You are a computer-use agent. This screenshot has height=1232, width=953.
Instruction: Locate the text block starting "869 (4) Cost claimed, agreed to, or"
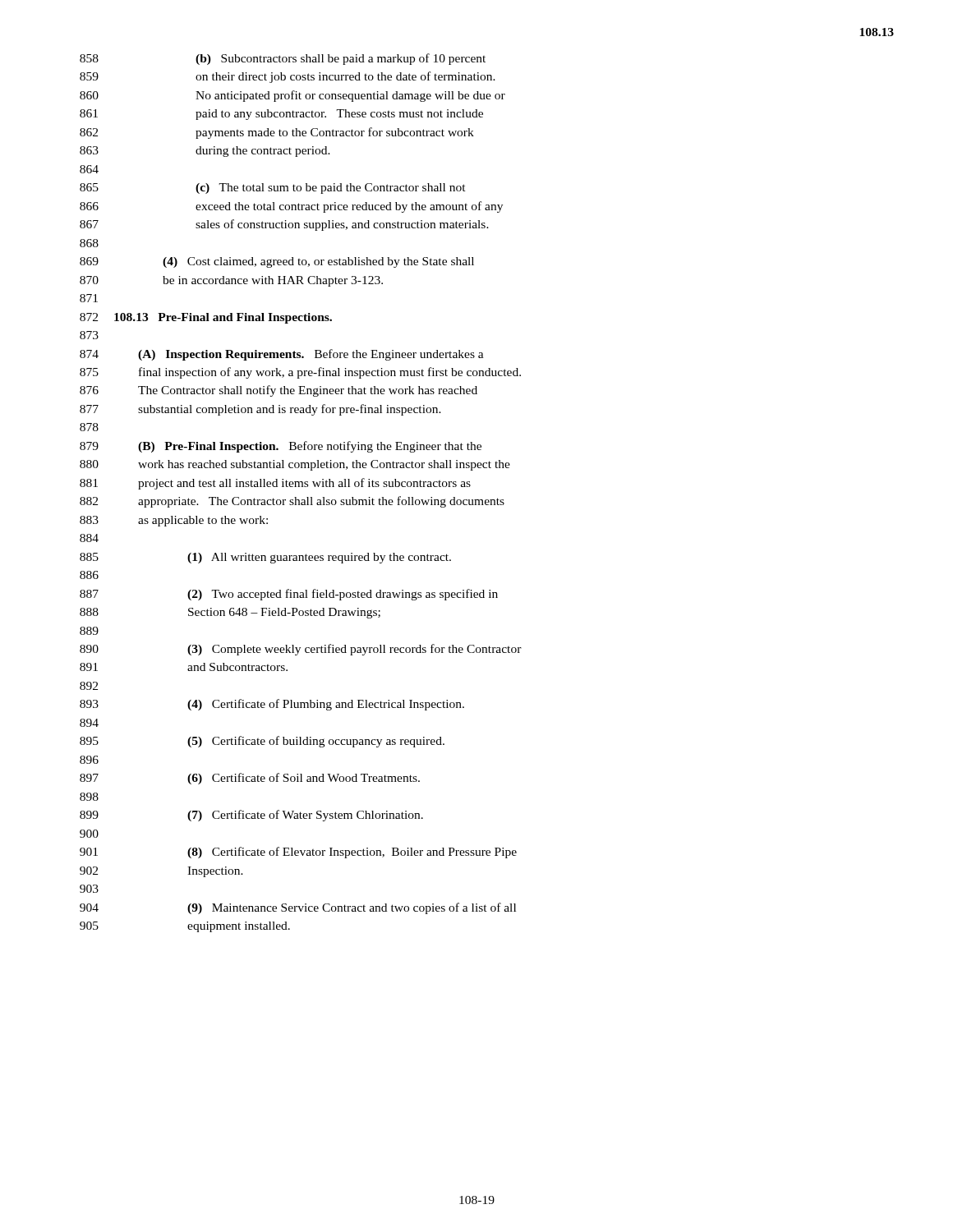(476, 271)
